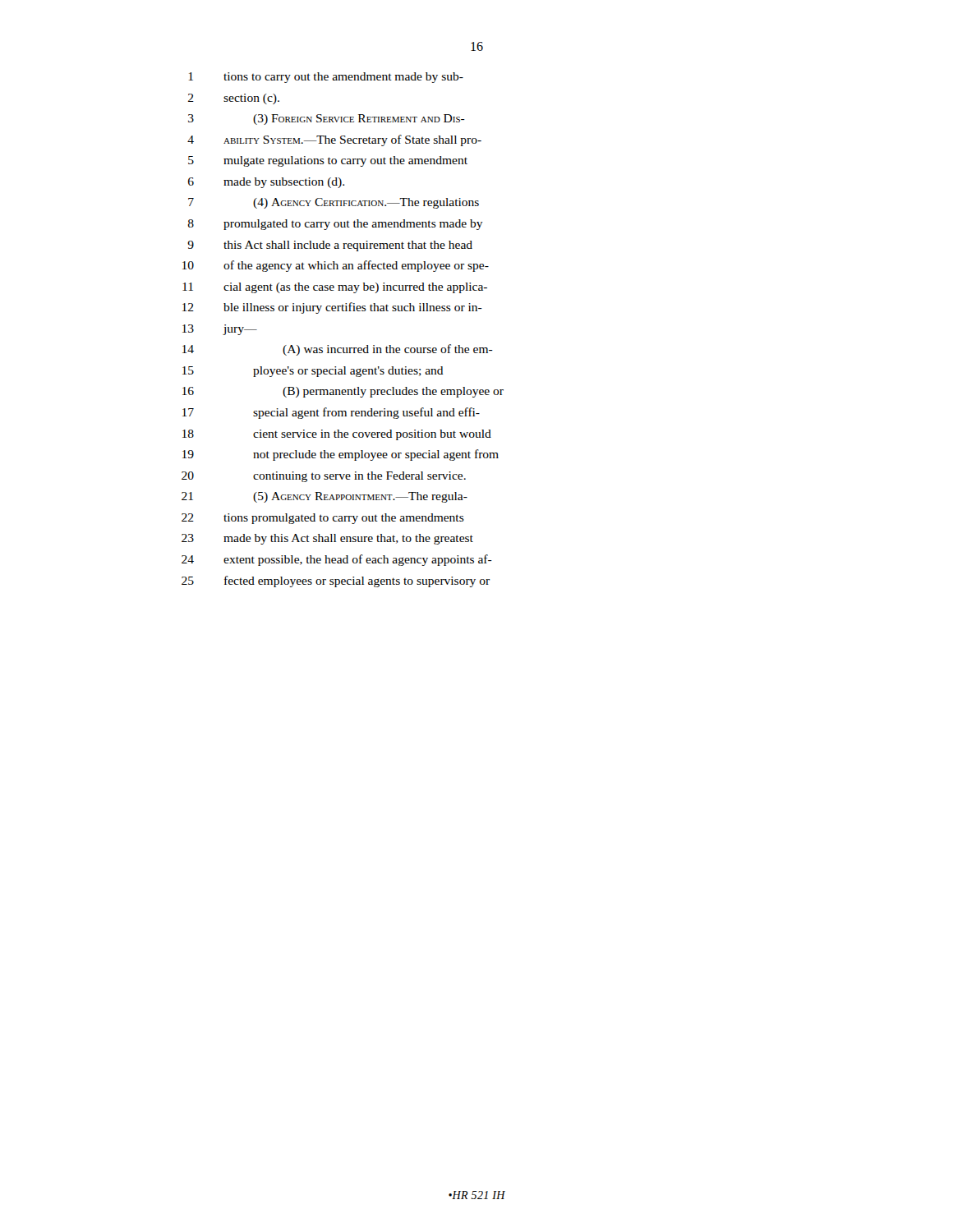Locate the list item that says "13 jury—"
The width and height of the screenshot is (953, 1232).
(x=242, y=330)
